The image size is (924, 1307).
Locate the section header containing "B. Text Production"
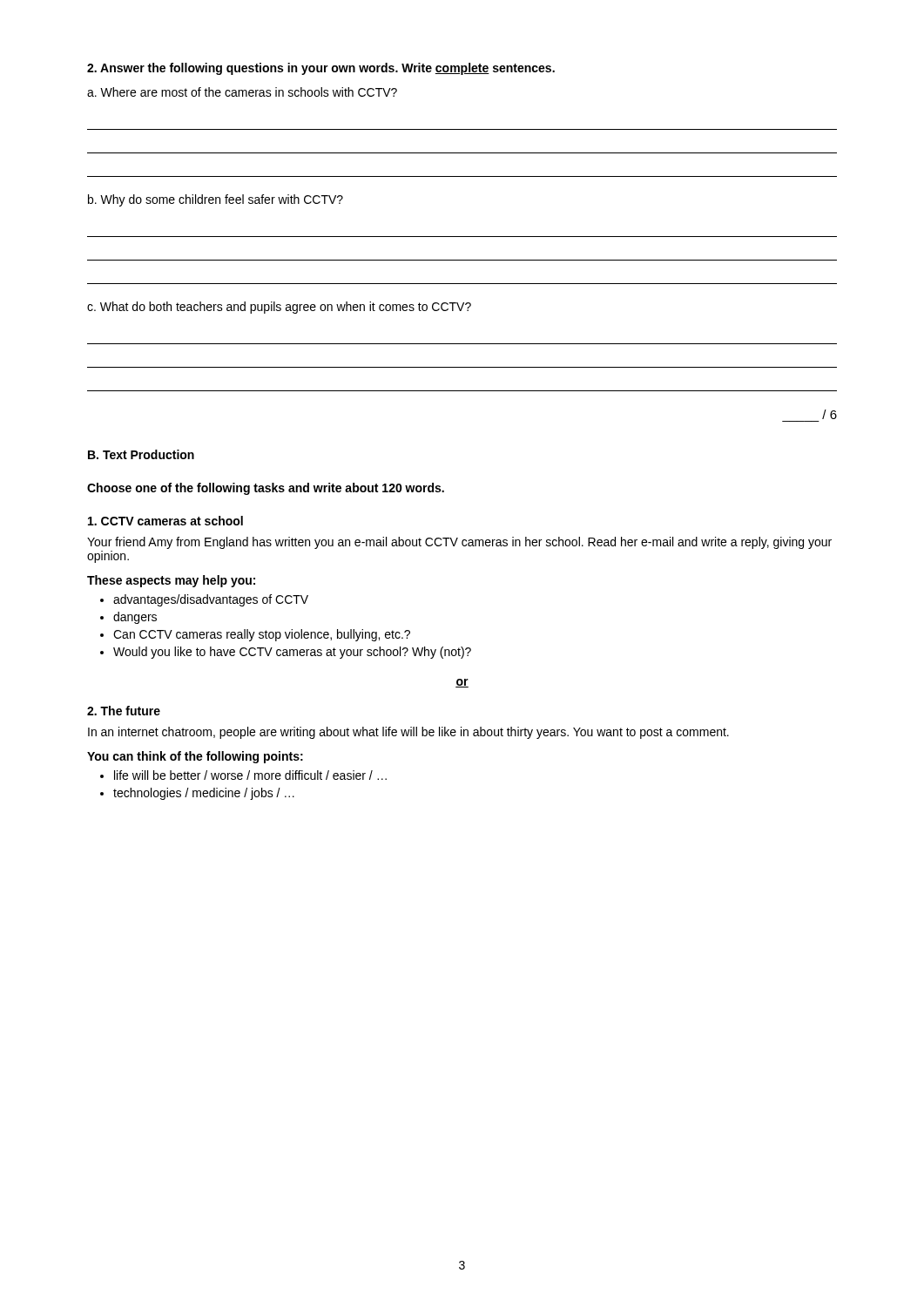coord(141,455)
